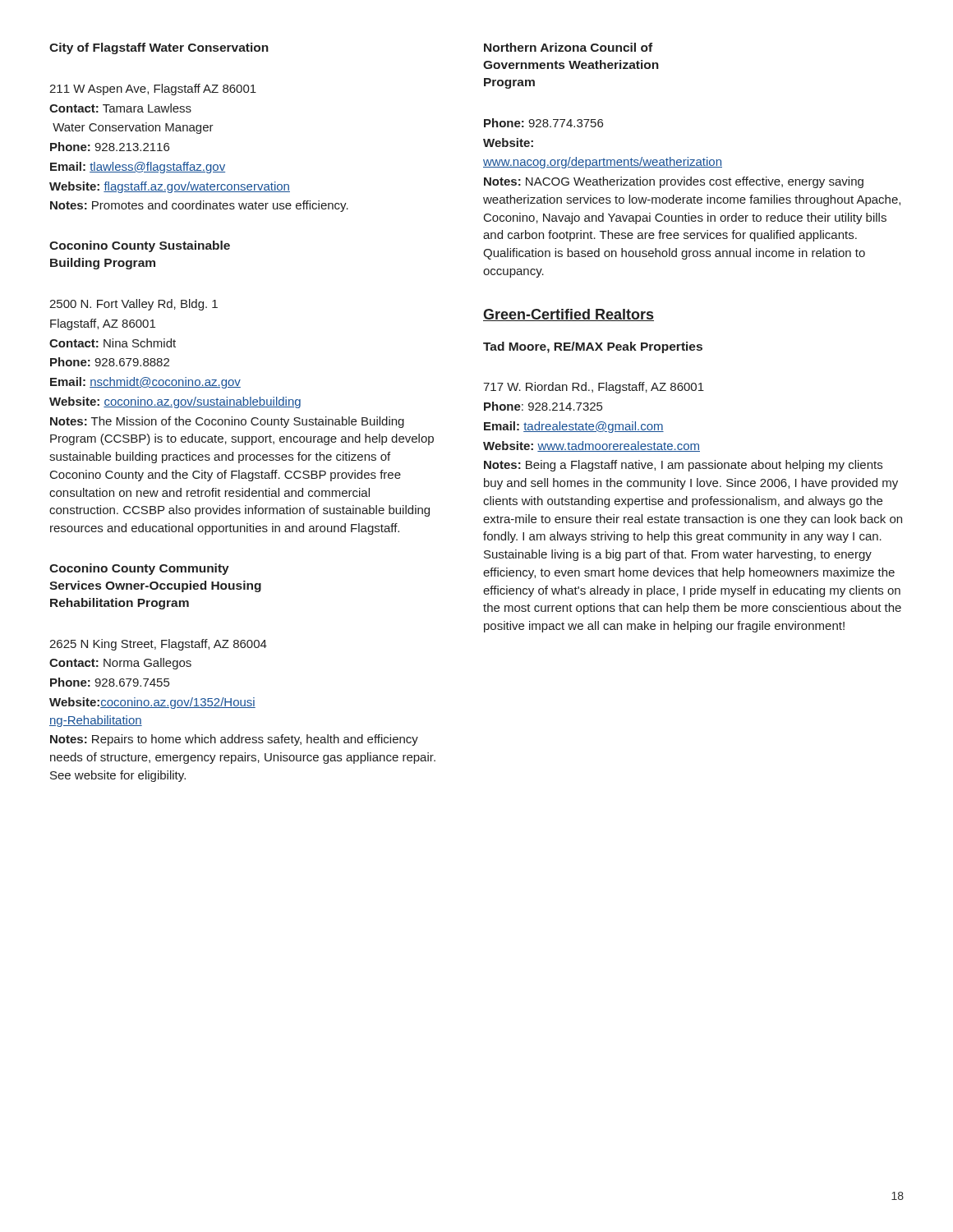Point to the region starting "Coconino County SustainableBuilding"

click(x=140, y=246)
